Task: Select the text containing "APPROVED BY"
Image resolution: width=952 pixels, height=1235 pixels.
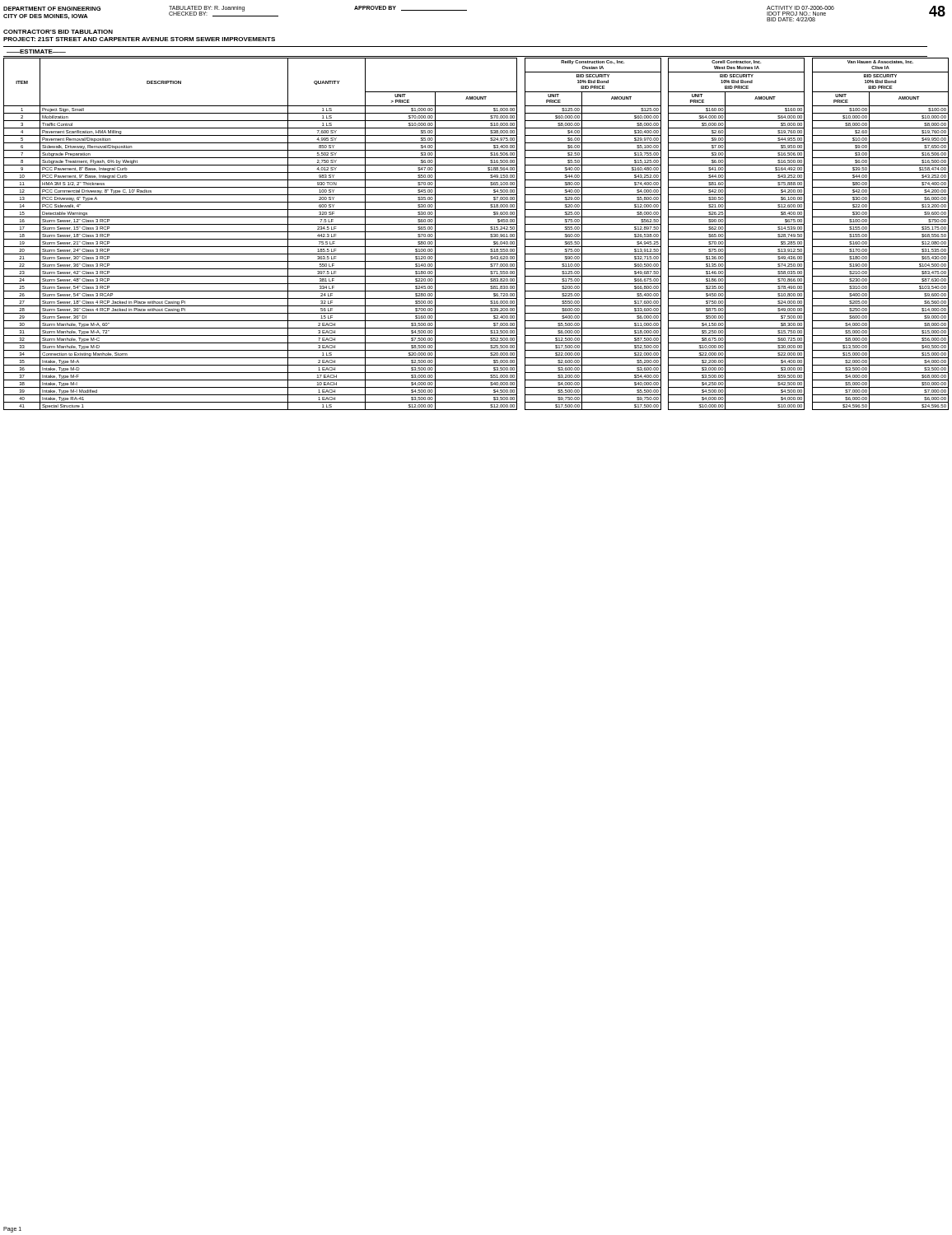Action: pos(436,8)
